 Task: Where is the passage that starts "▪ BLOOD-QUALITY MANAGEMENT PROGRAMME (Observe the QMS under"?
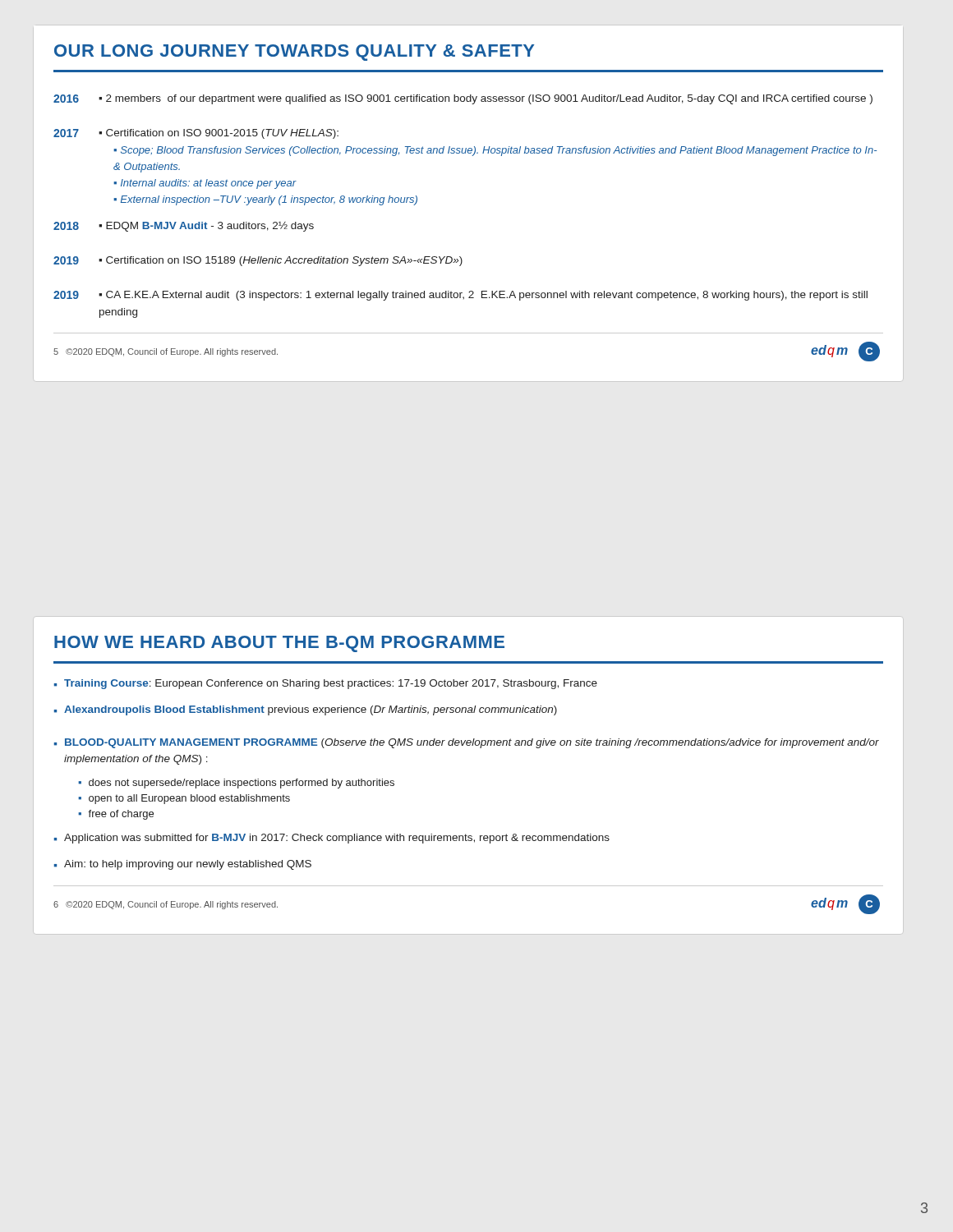tap(468, 751)
